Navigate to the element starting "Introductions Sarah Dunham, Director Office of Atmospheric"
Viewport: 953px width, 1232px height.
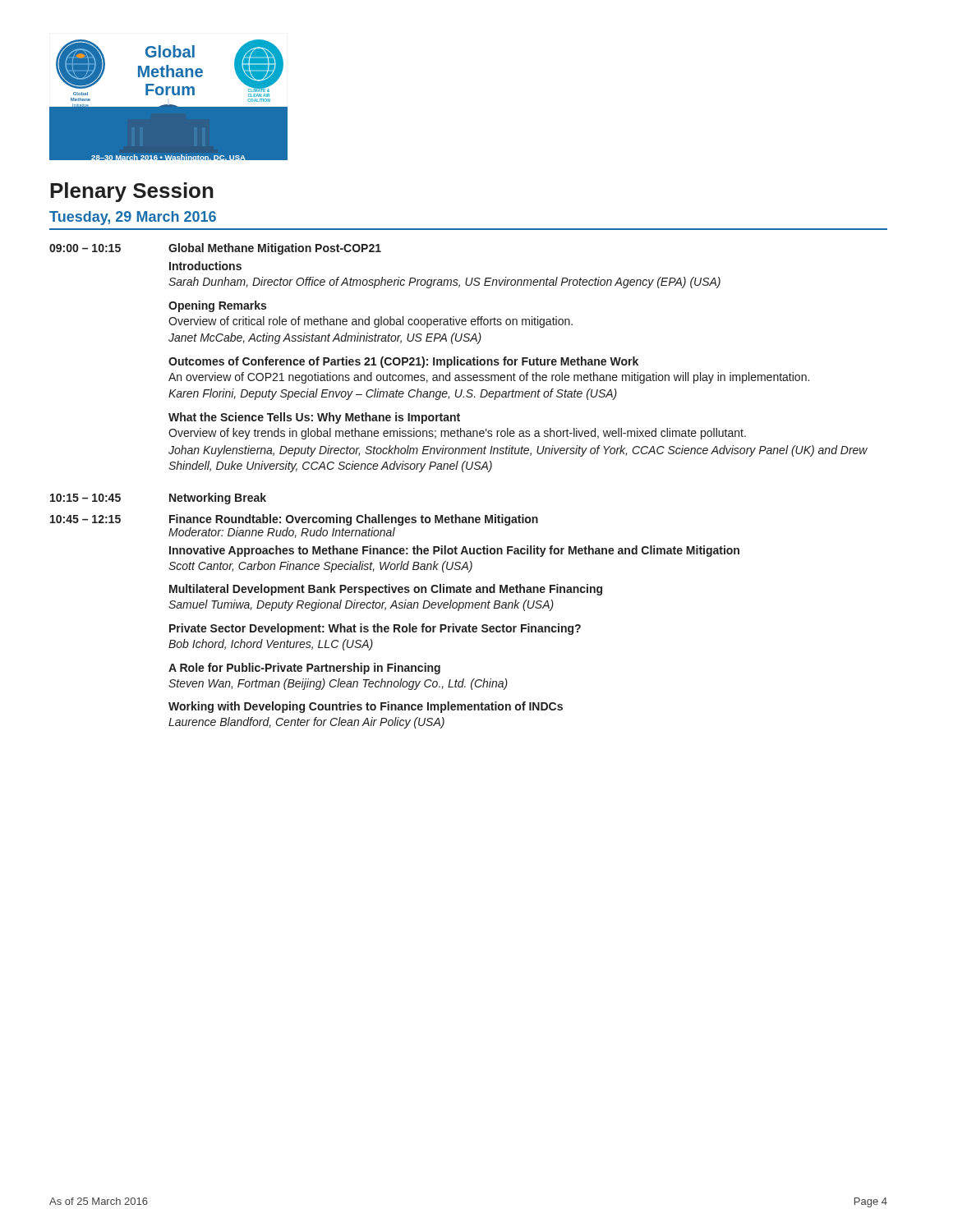tap(528, 275)
